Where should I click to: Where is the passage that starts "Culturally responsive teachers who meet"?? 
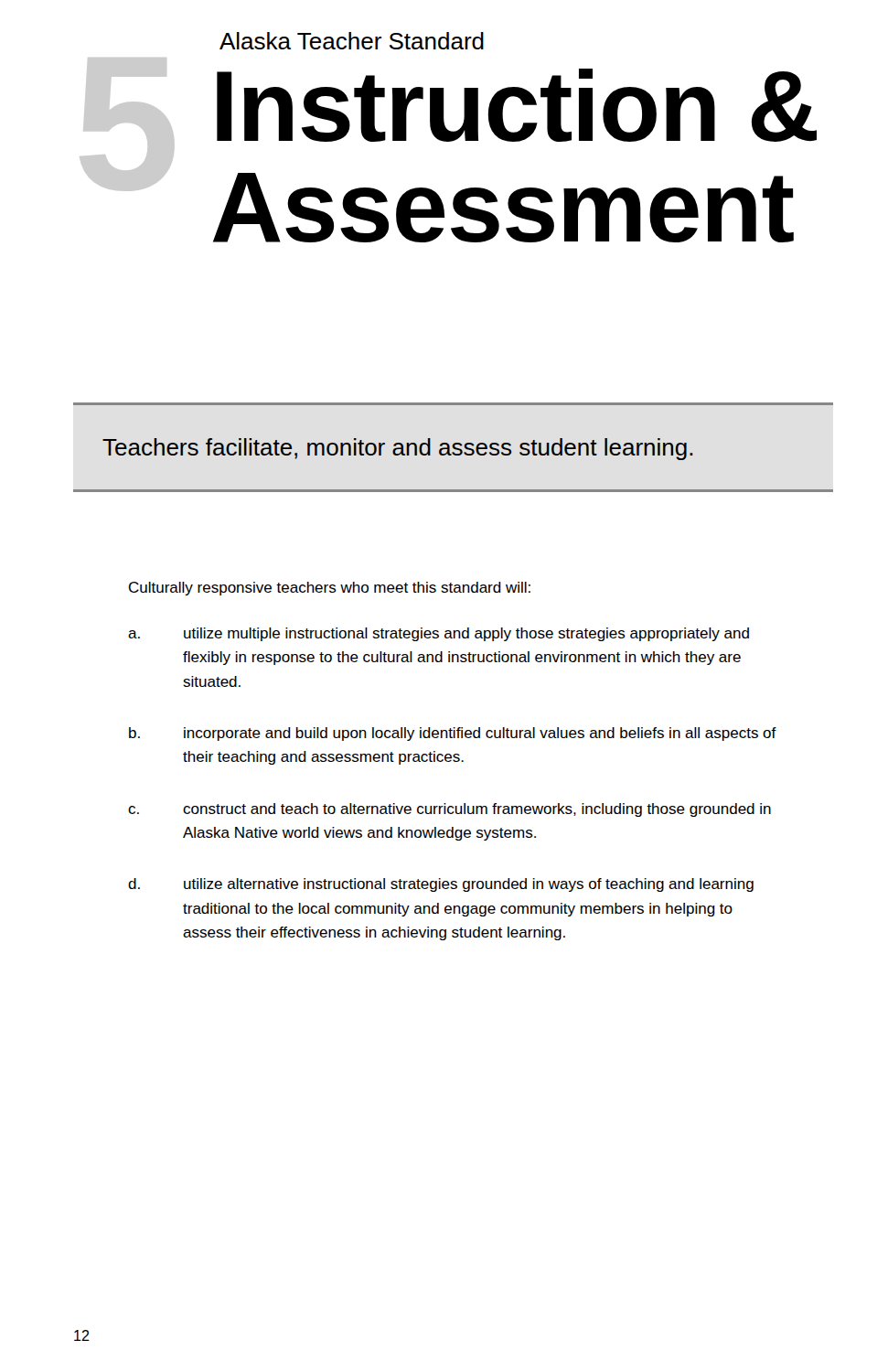click(x=330, y=588)
